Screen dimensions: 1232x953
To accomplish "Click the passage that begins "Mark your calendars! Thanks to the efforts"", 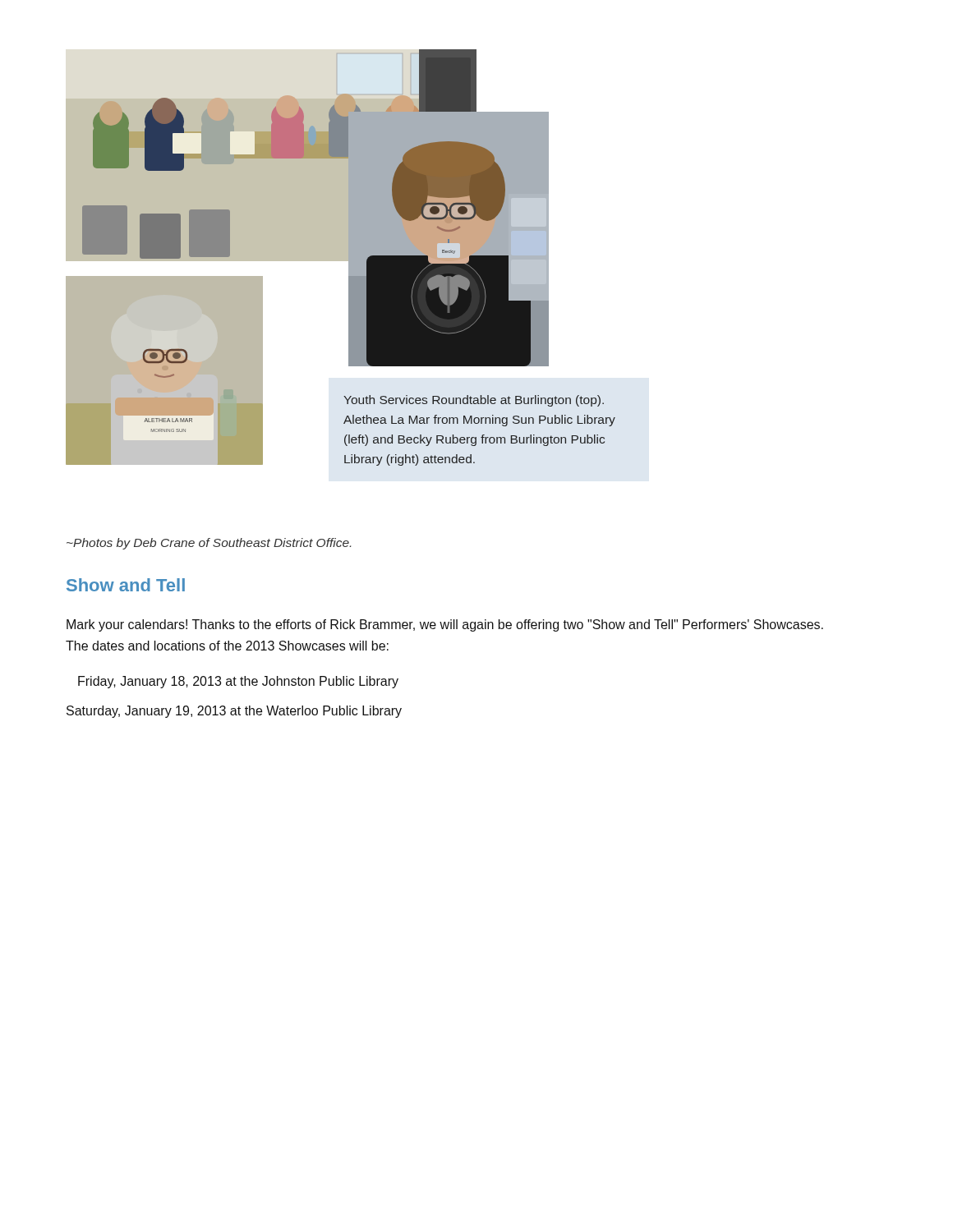I will (445, 635).
